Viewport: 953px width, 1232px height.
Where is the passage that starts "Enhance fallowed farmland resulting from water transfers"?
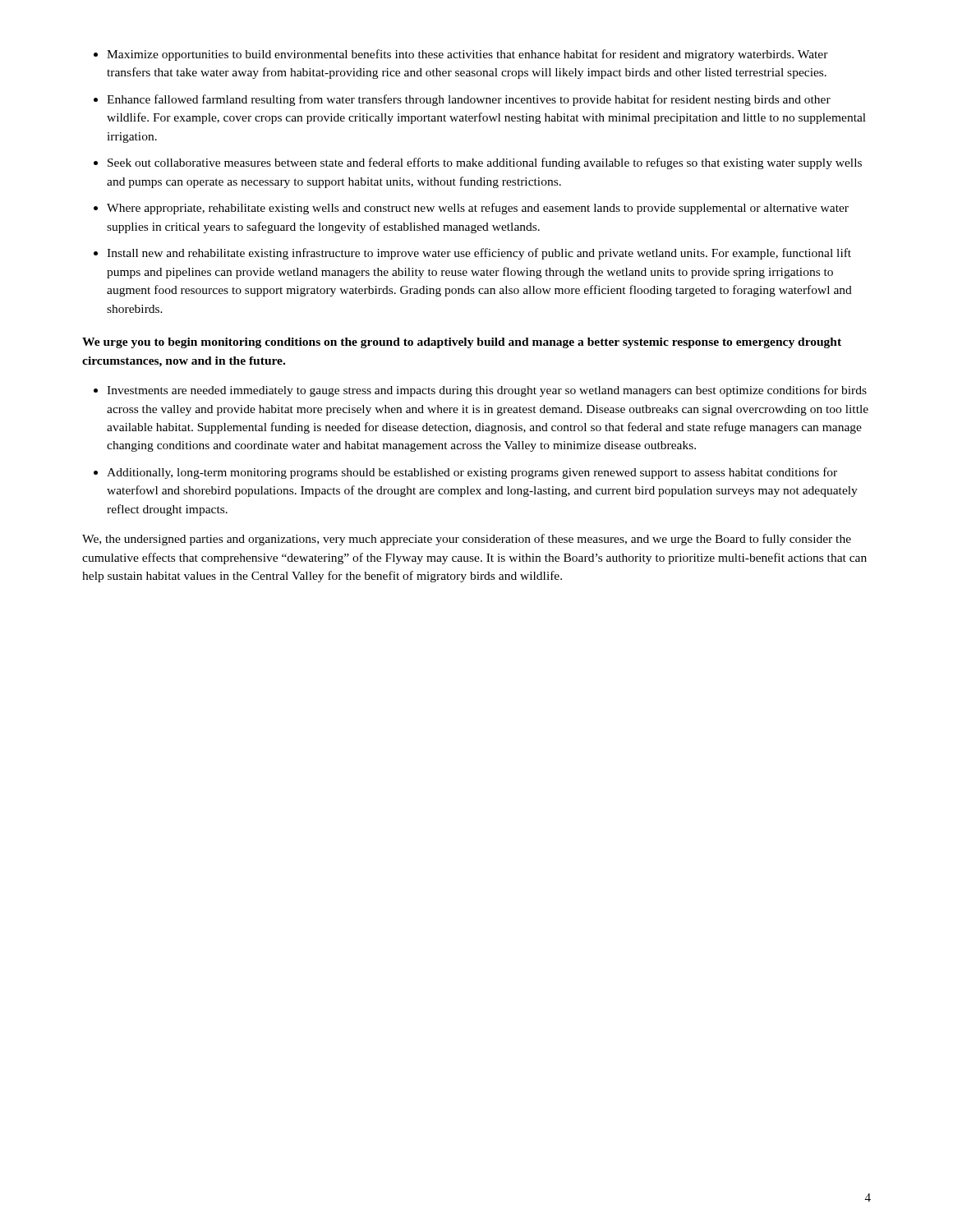tap(489, 118)
